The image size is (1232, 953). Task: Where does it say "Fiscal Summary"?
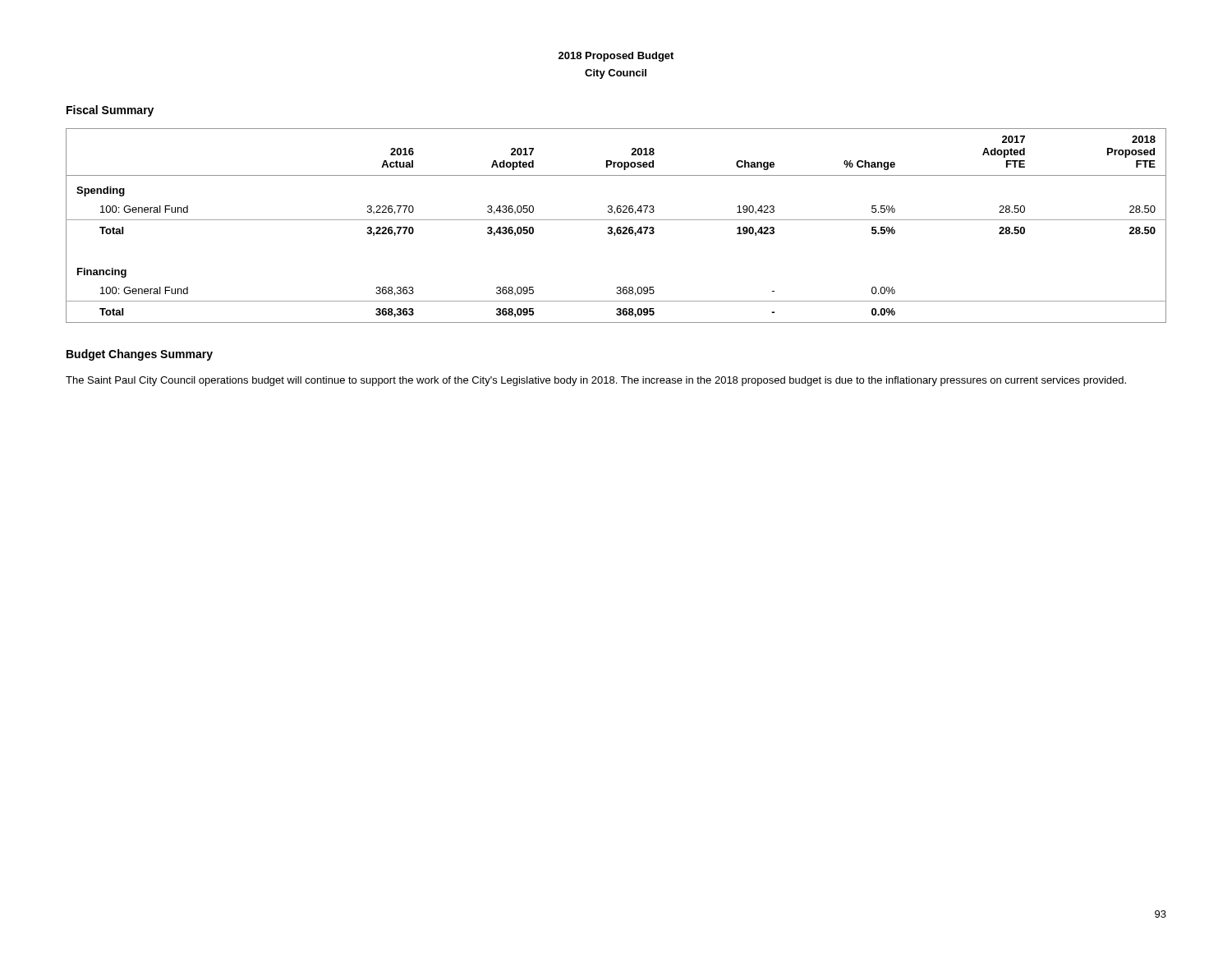tap(110, 110)
